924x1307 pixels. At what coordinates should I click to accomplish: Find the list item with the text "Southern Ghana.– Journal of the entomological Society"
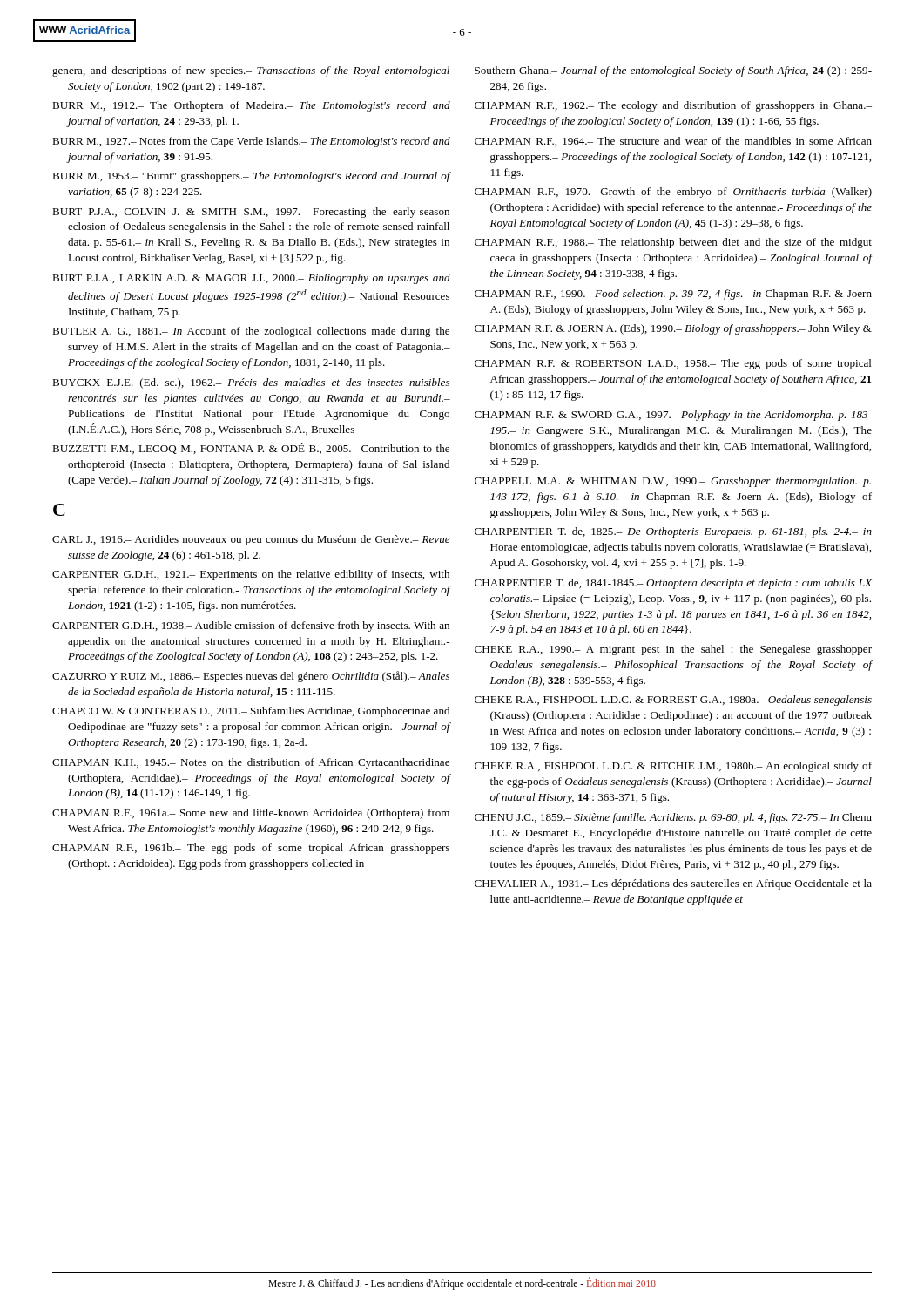click(x=673, y=78)
